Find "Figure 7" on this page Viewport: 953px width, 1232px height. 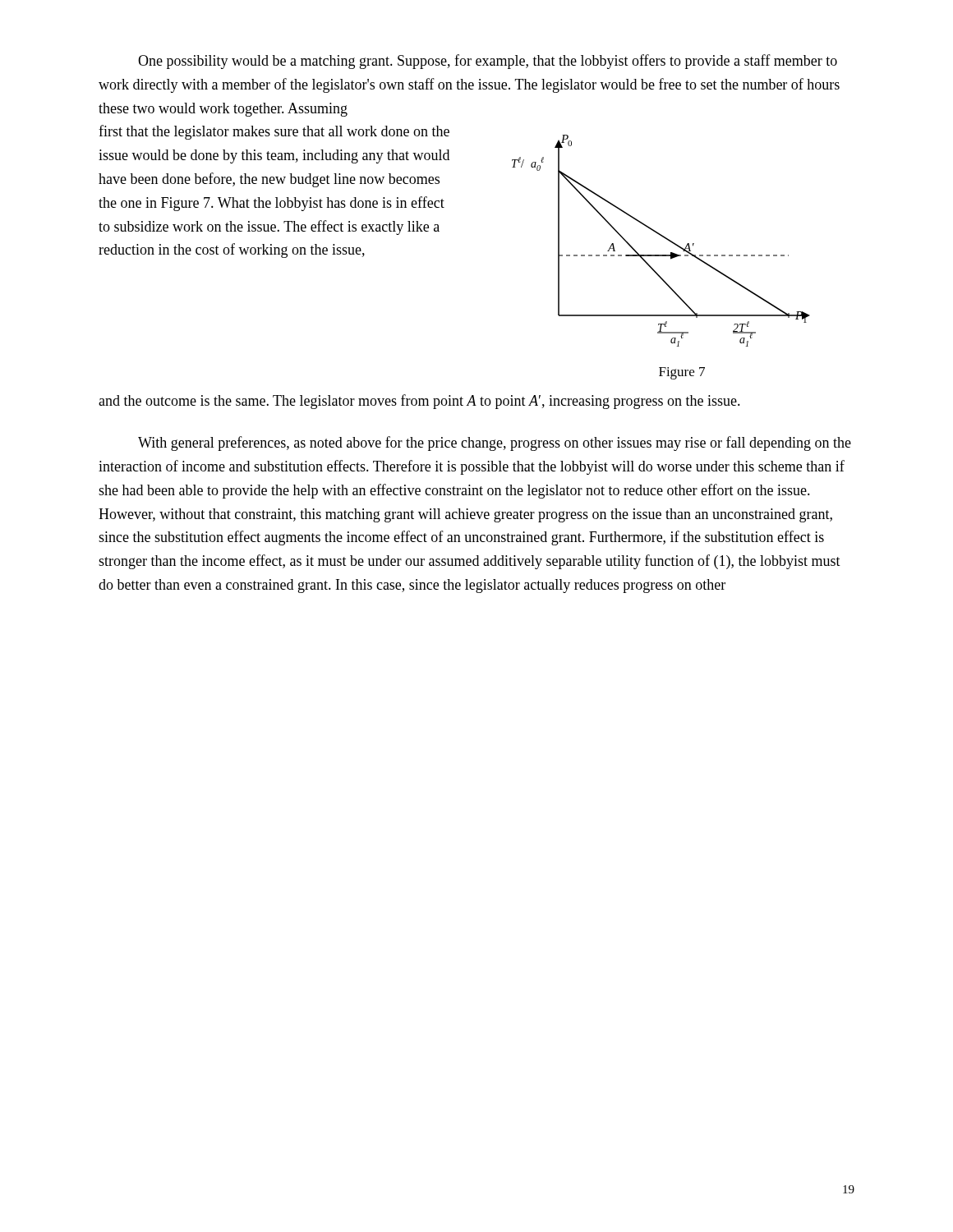[x=682, y=372]
